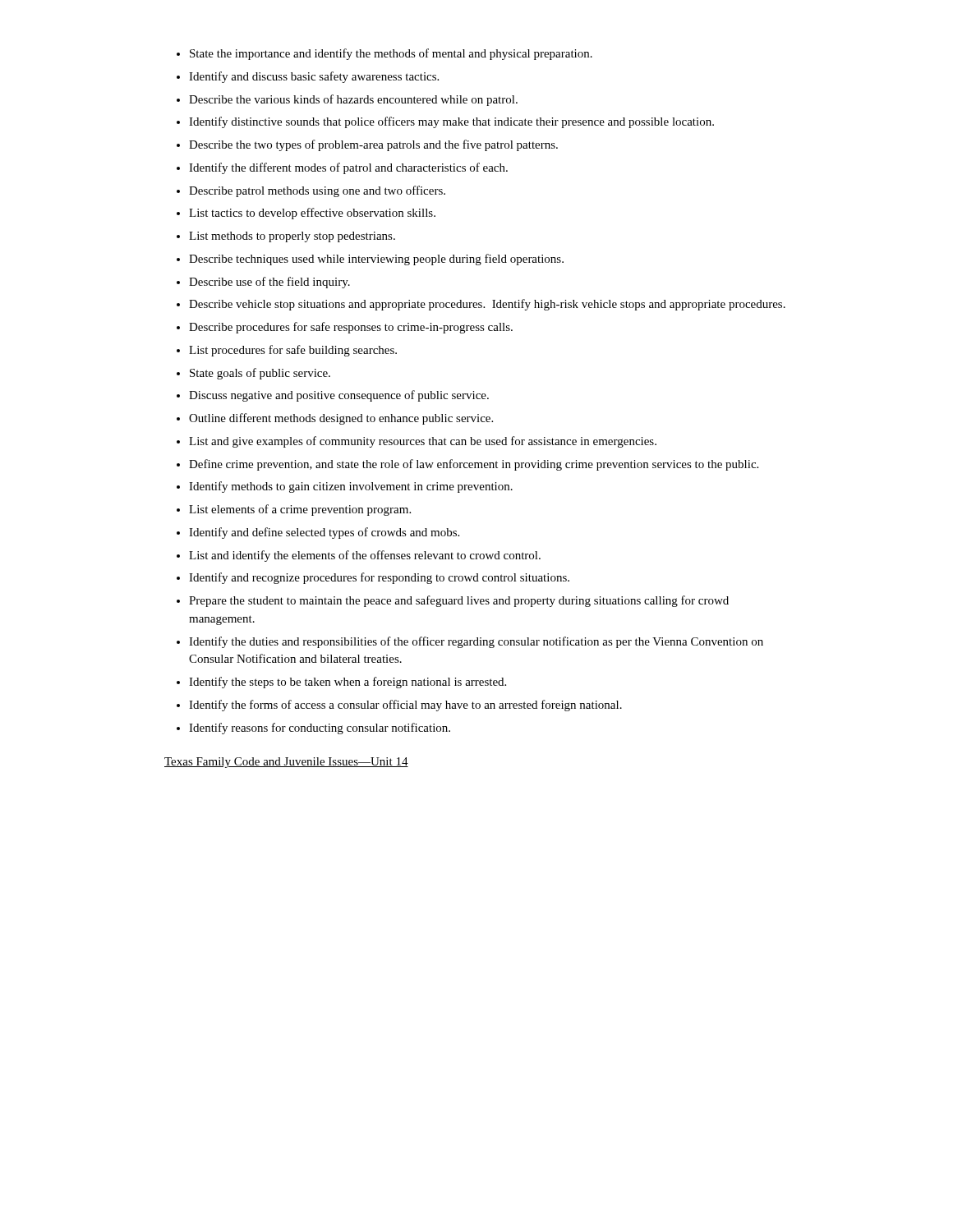
Task: Click on the list item that says "List and identify the elements"
Action: 489,556
